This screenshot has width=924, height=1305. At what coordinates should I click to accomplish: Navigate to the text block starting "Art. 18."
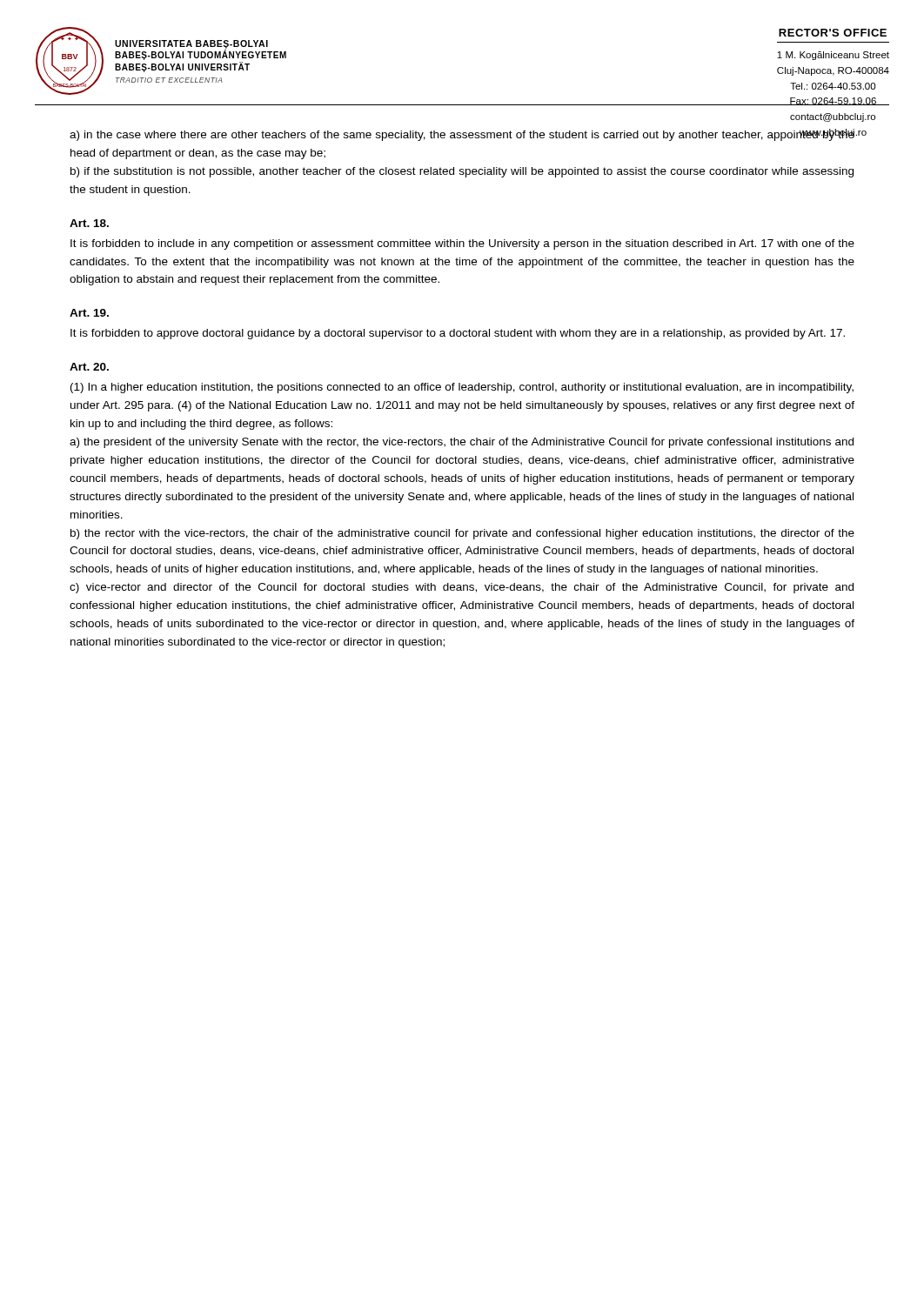89,223
